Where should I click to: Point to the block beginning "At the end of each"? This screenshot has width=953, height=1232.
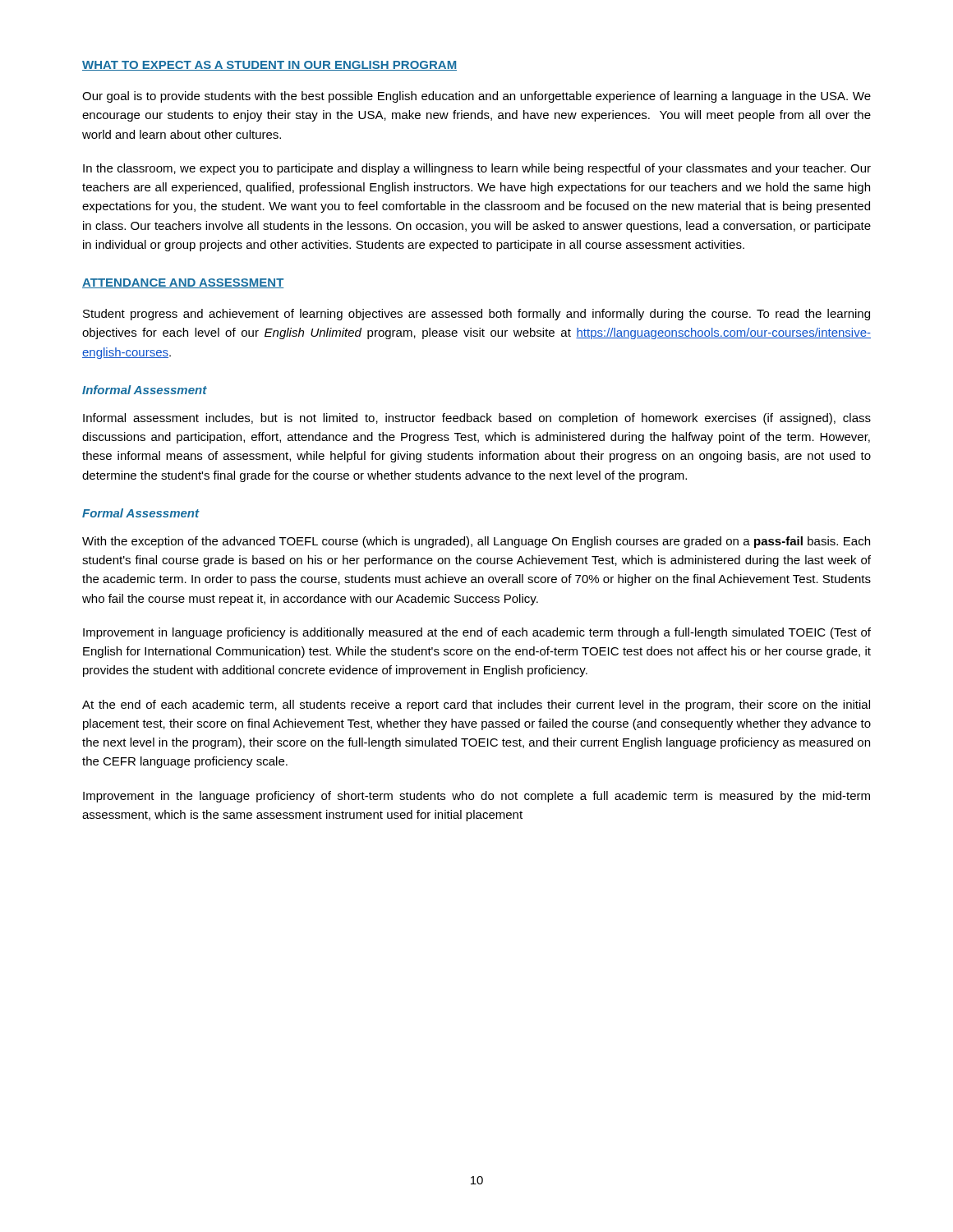pos(476,733)
